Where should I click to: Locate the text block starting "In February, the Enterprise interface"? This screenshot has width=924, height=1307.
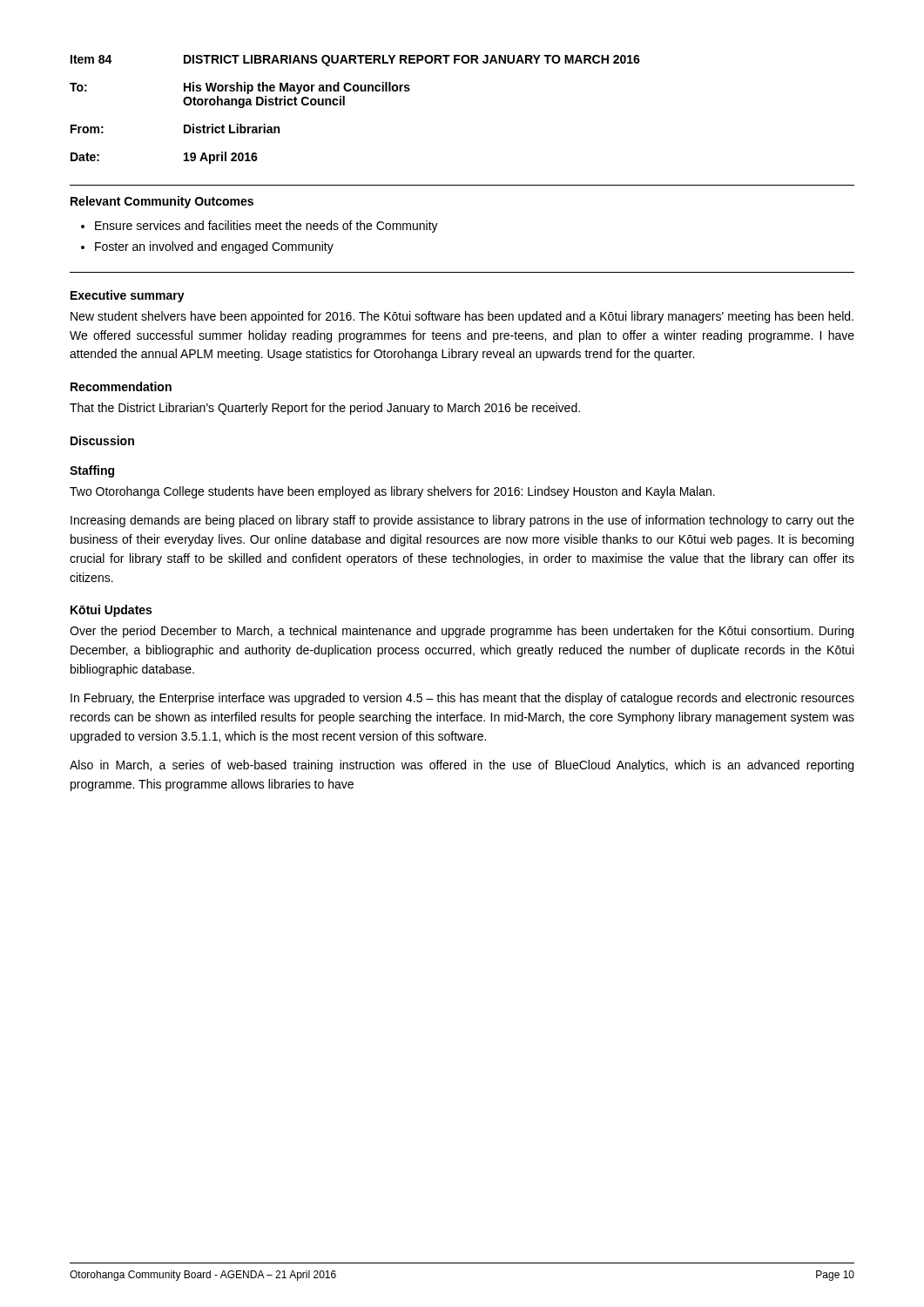coord(462,717)
